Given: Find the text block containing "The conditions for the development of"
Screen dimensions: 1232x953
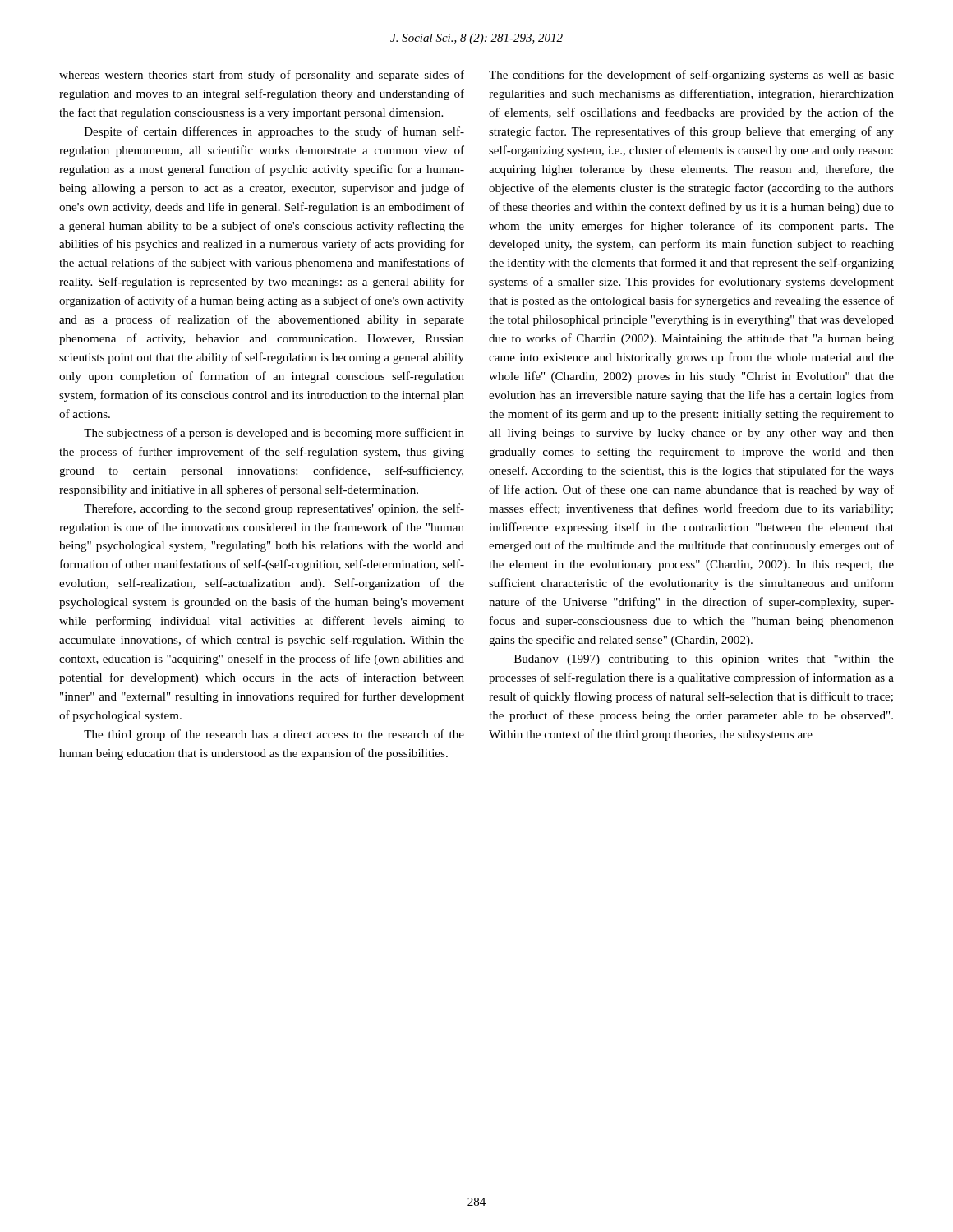Looking at the screenshot, I should 691,405.
